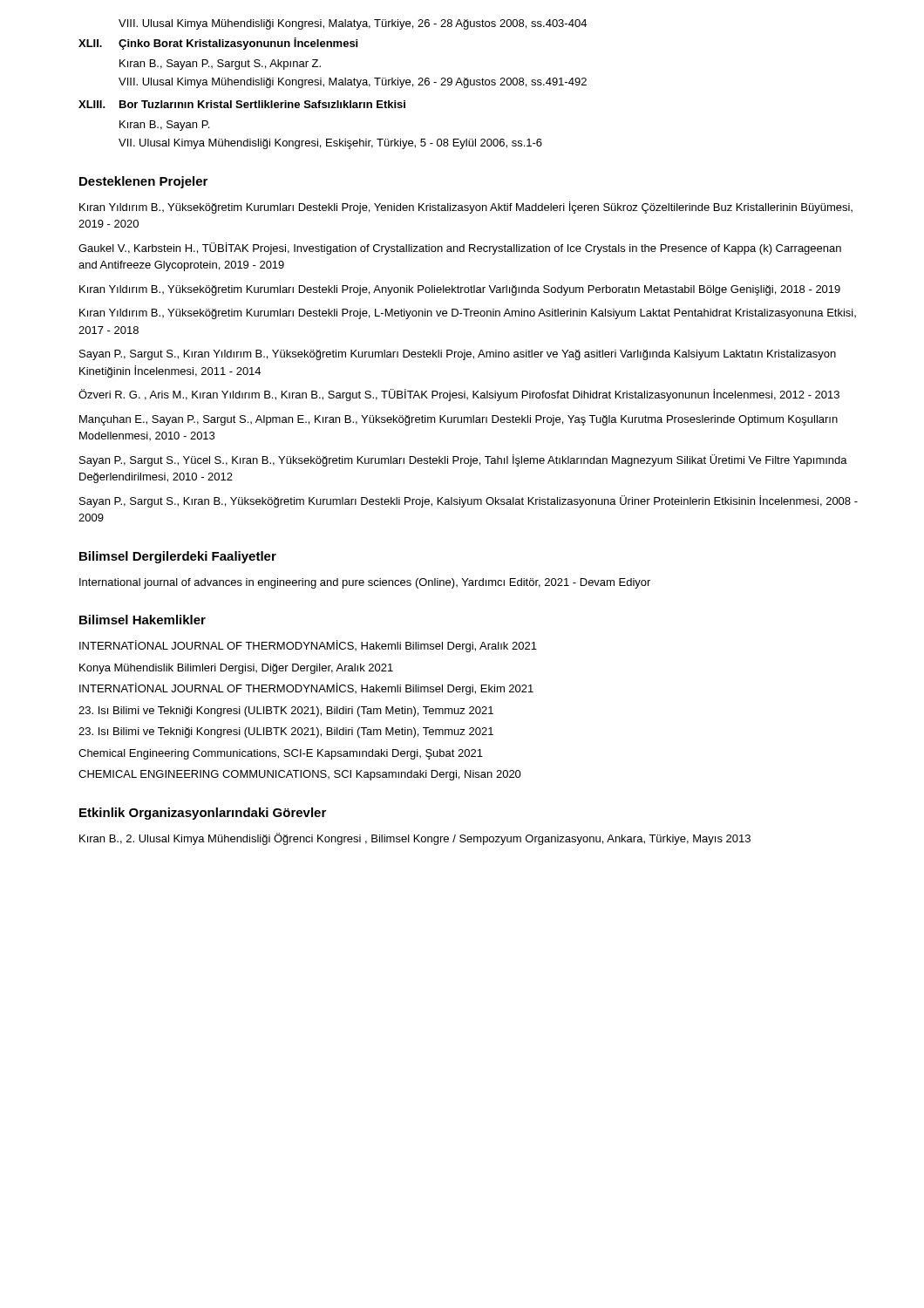Click on the text block with the text "Özveri R. G. , Aris M.,"
924x1308 pixels.
(459, 395)
